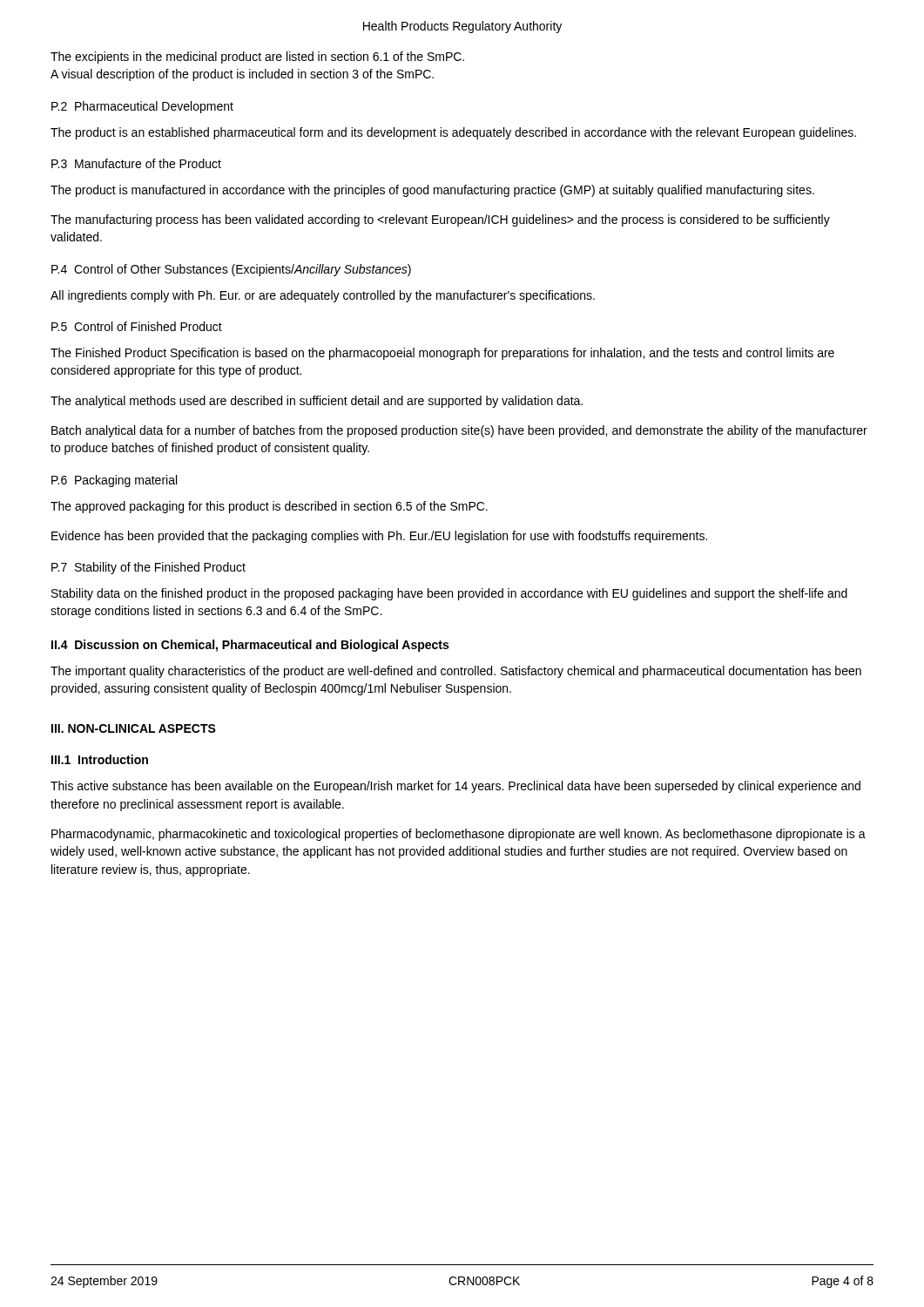
Task: Locate the block of text that opens with "The product is manufactured in"
Action: point(433,190)
